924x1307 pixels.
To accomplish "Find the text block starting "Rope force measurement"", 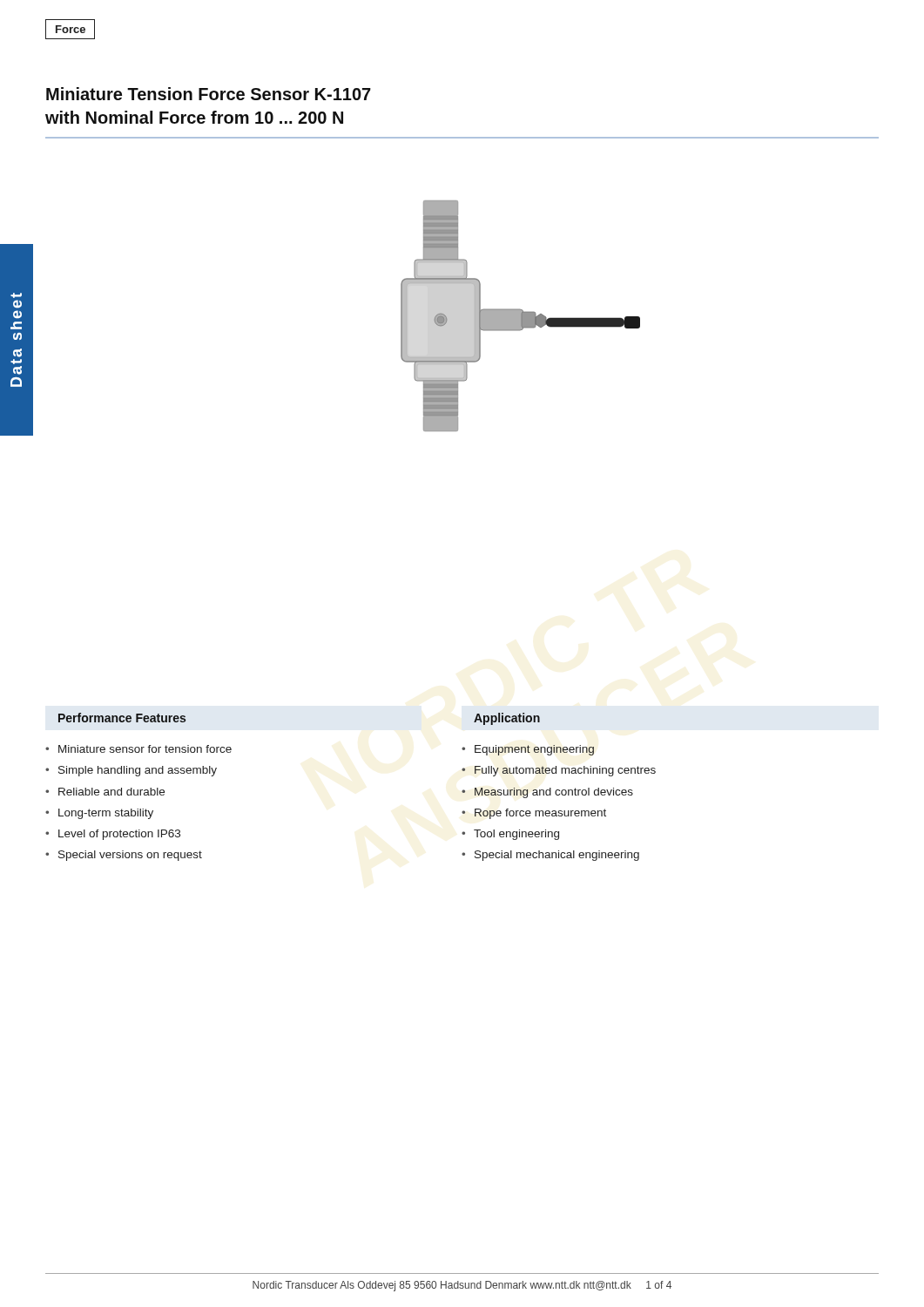I will (540, 812).
